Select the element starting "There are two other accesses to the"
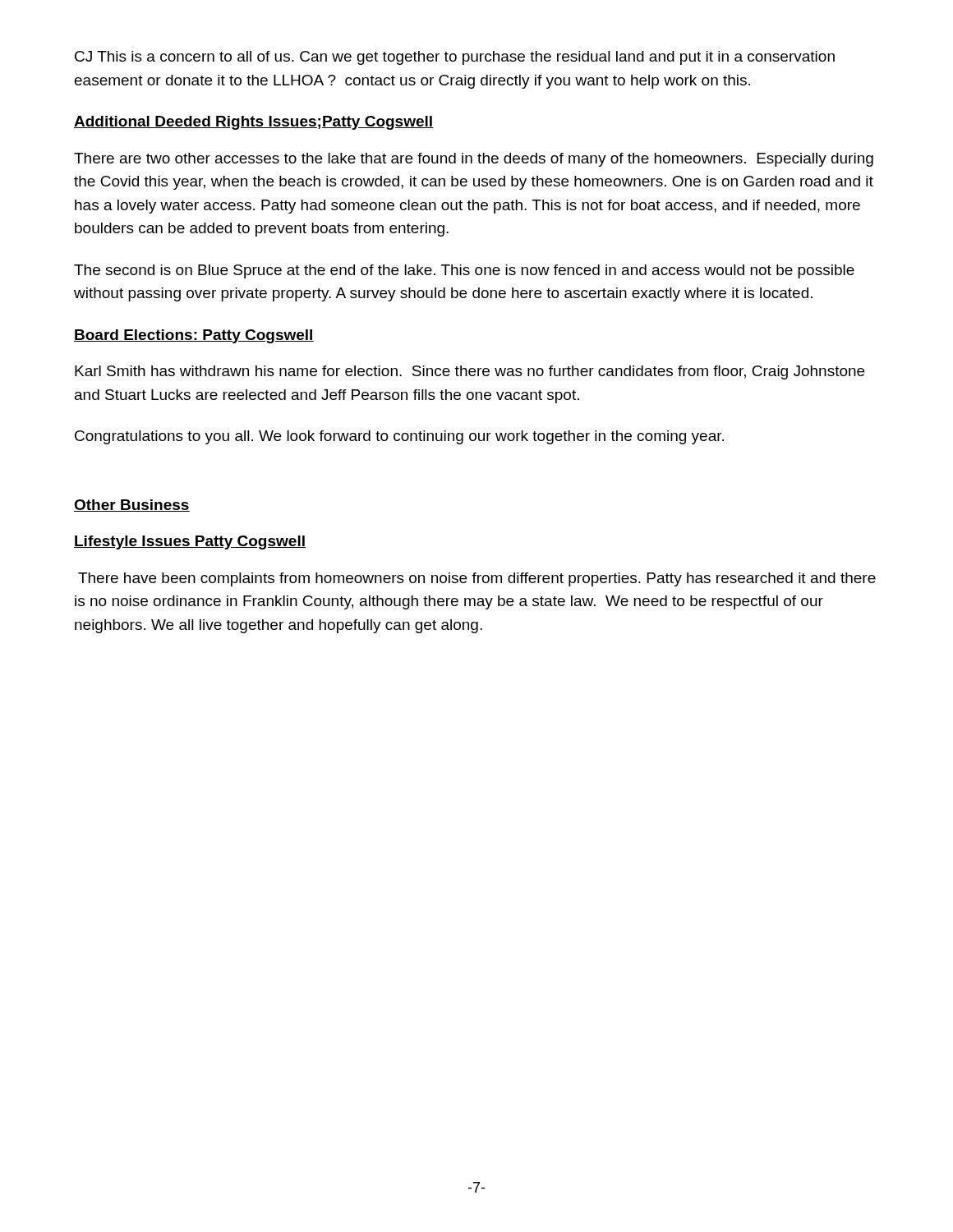This screenshot has height=1232, width=953. 474,193
